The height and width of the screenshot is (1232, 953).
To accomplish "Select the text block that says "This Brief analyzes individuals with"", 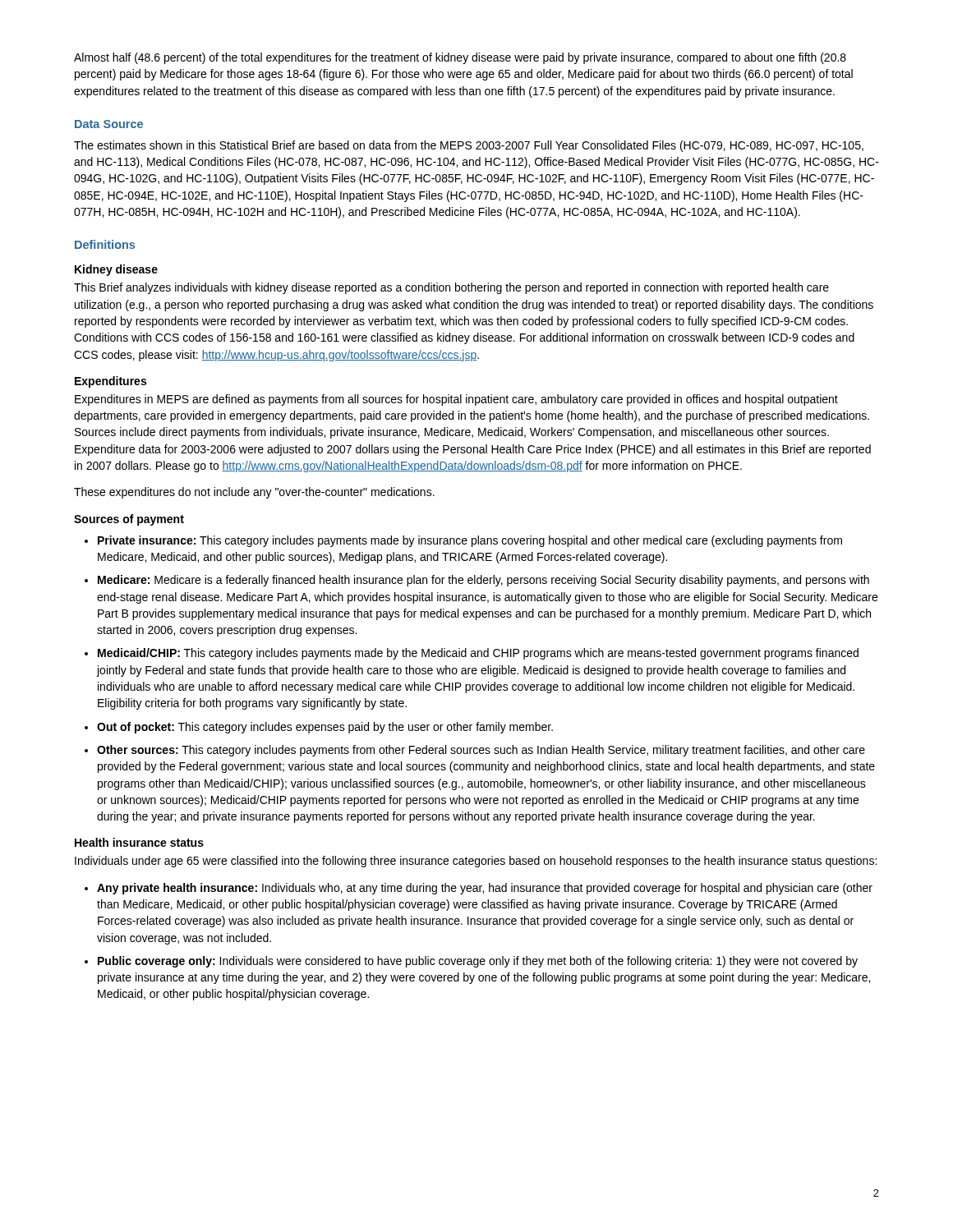I will pyautogui.click(x=474, y=321).
